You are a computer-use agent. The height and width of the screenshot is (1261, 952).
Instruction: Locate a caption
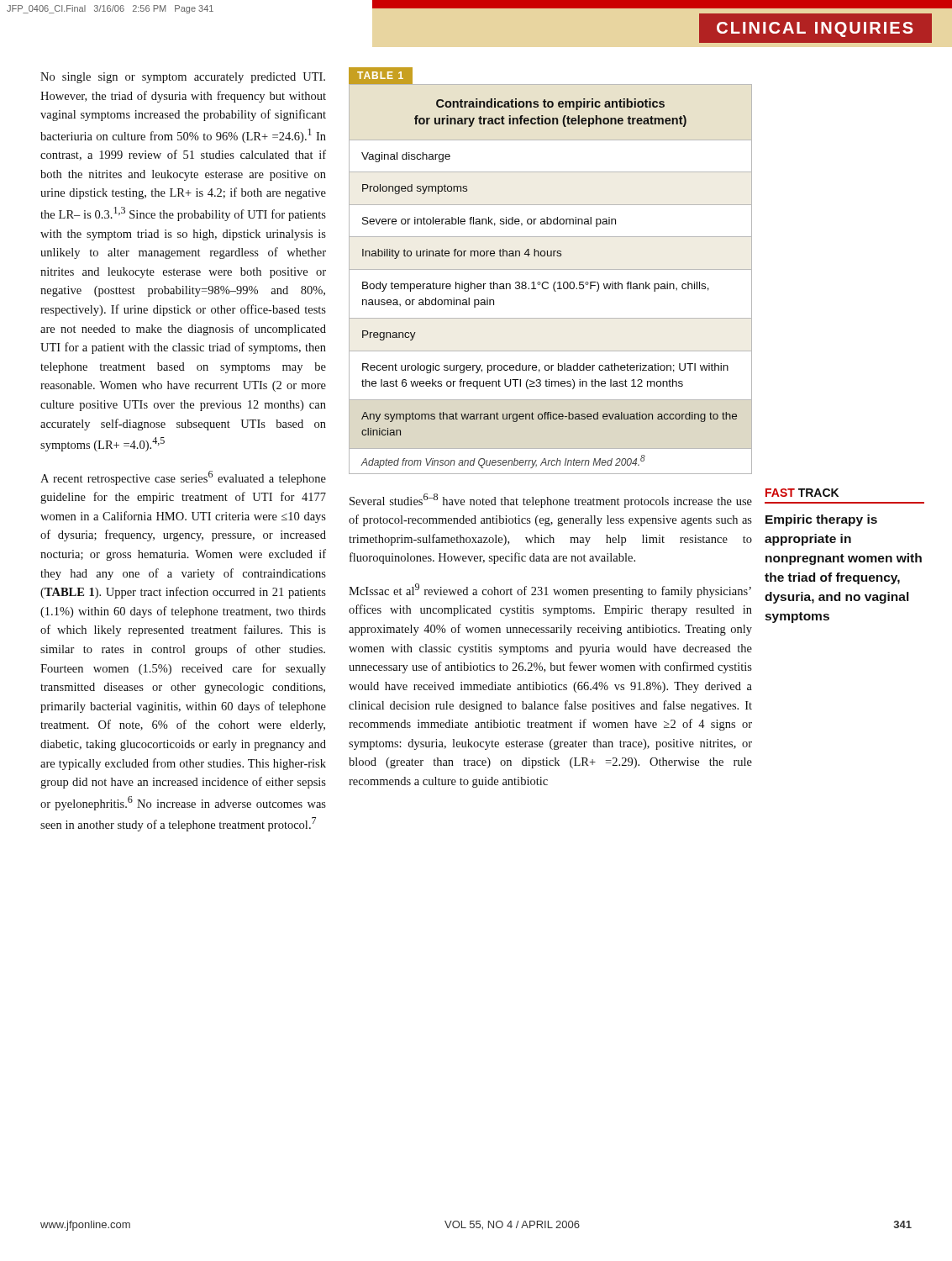pyautogui.click(x=503, y=461)
